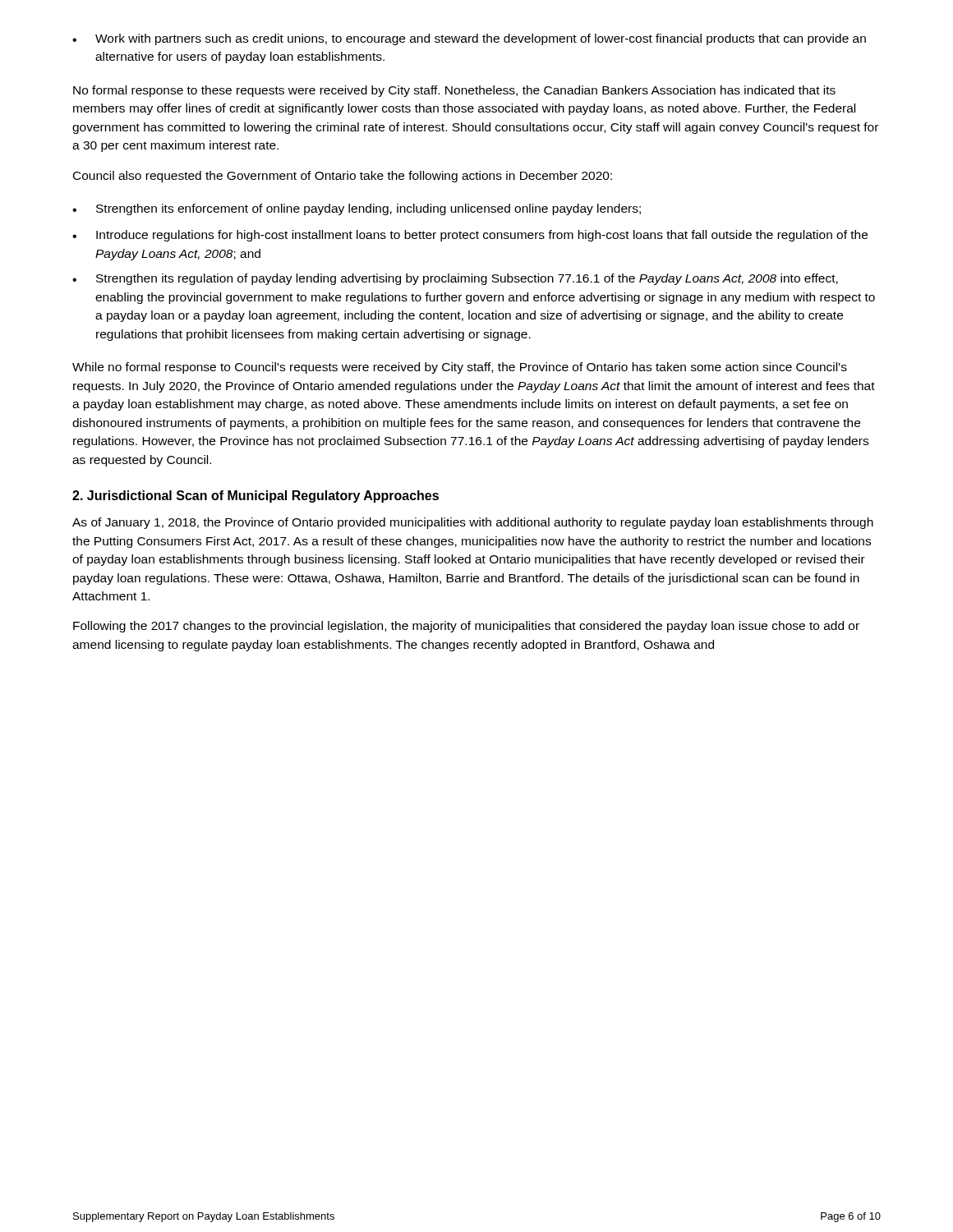Navigate to the block starting "• Work with"

tap(476, 48)
